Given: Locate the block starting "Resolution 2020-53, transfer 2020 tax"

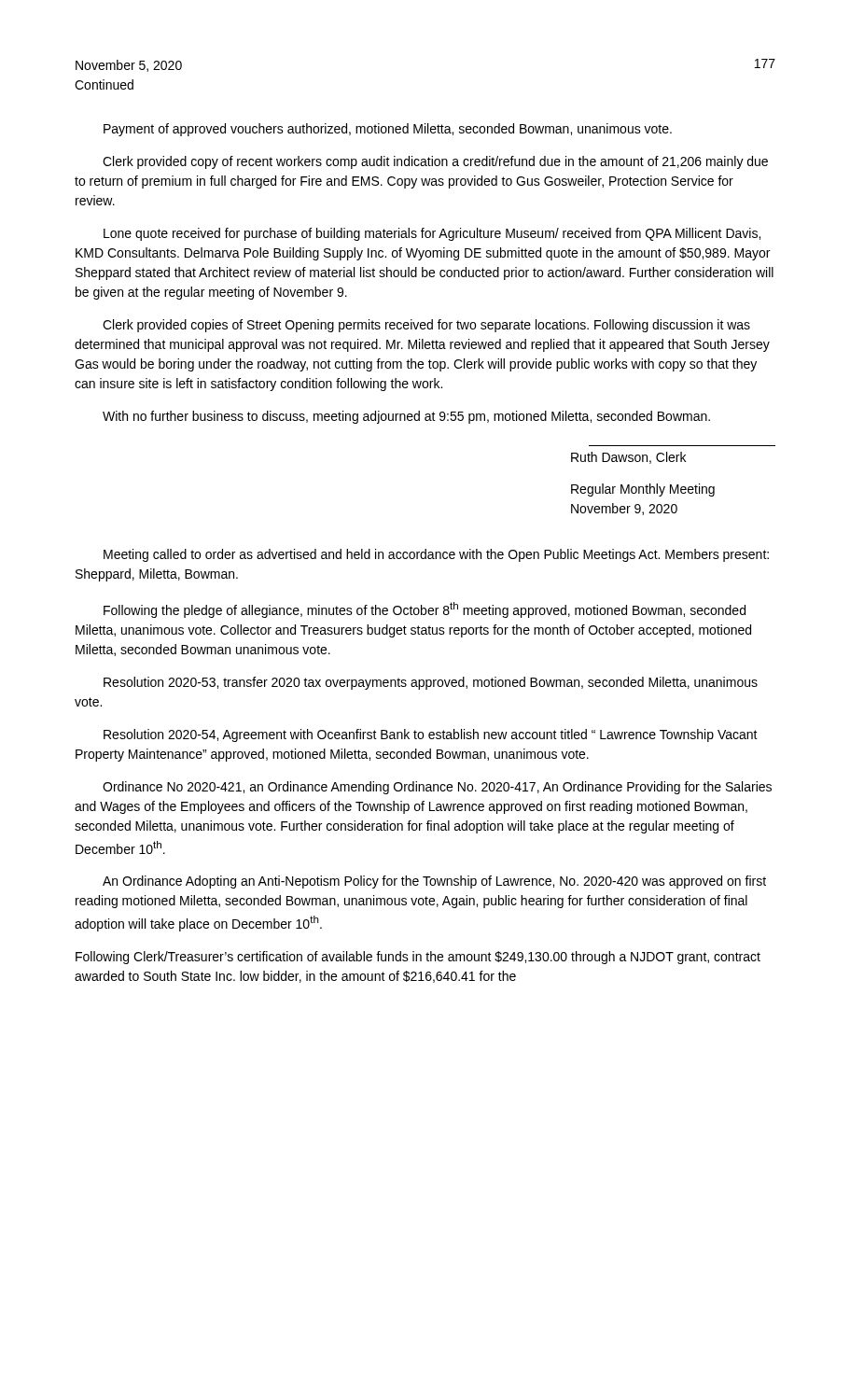Looking at the screenshot, I should 425,692.
